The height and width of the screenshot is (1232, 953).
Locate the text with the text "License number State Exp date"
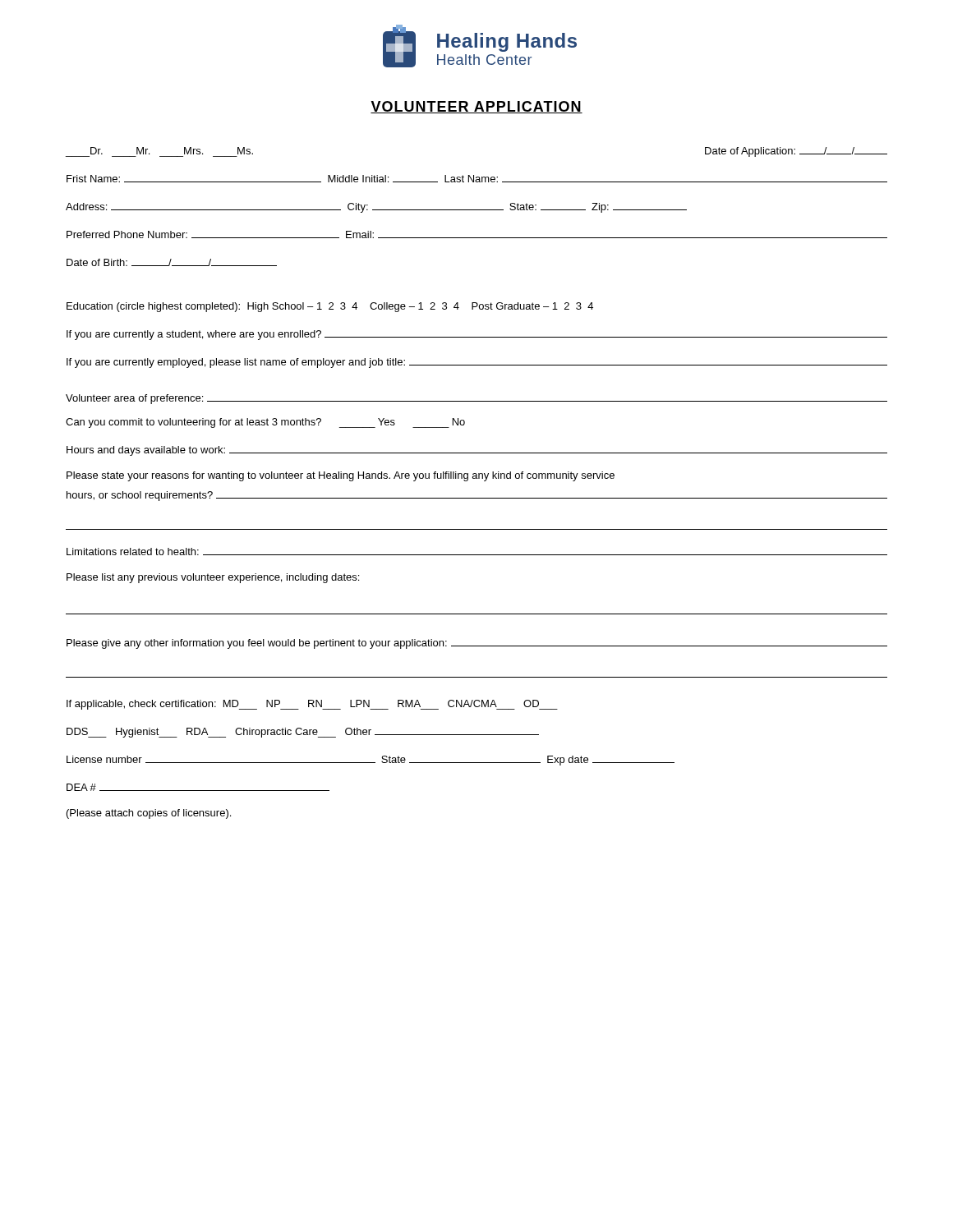(370, 757)
